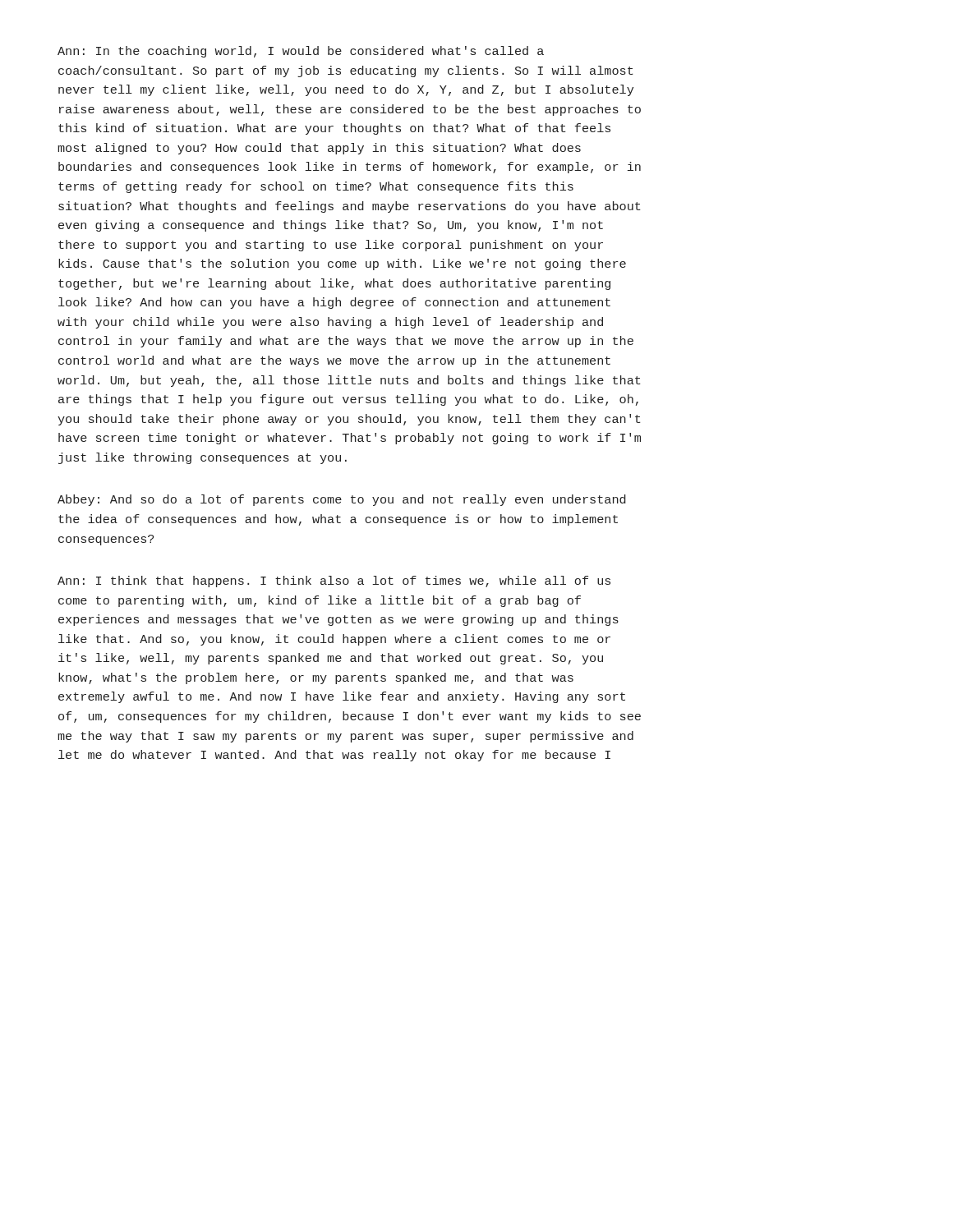Locate the text block containing "Abbey: And so do a lot of"
This screenshot has width=953, height=1232.
click(x=342, y=520)
